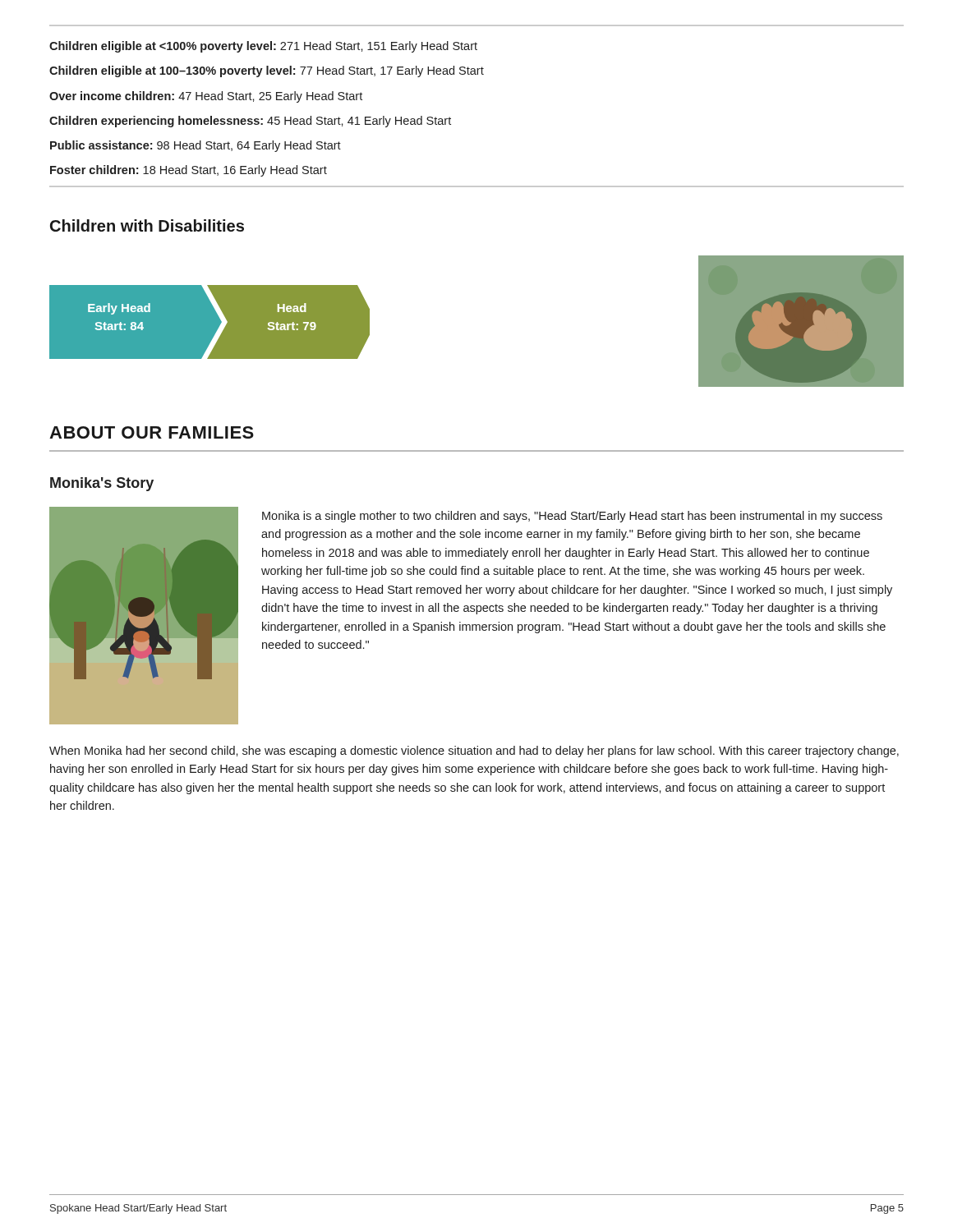Viewport: 953px width, 1232px height.
Task: Find the block on this page that starts "Monika is a single mother"
Action: [577, 580]
